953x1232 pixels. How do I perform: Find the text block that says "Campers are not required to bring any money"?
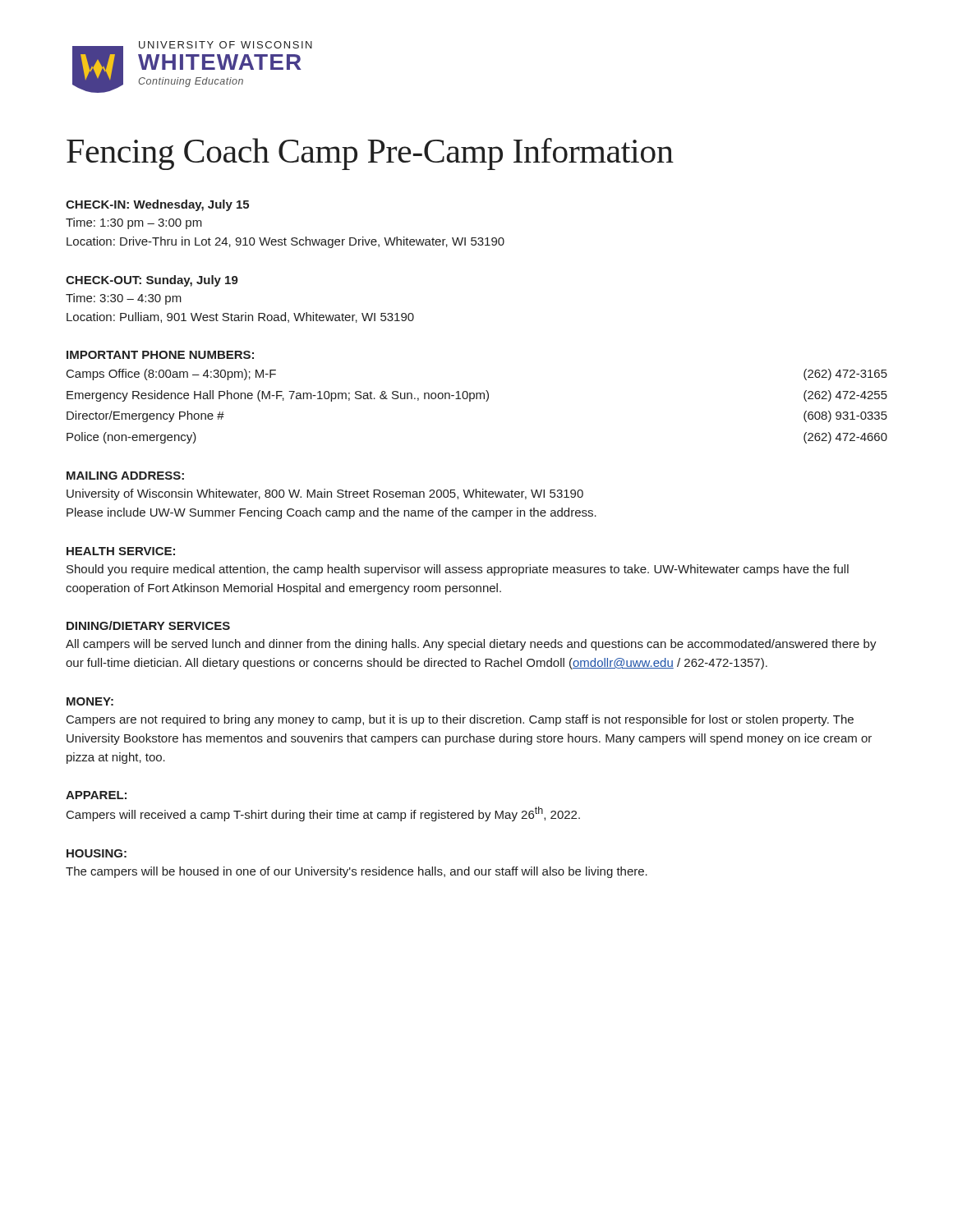(x=469, y=738)
